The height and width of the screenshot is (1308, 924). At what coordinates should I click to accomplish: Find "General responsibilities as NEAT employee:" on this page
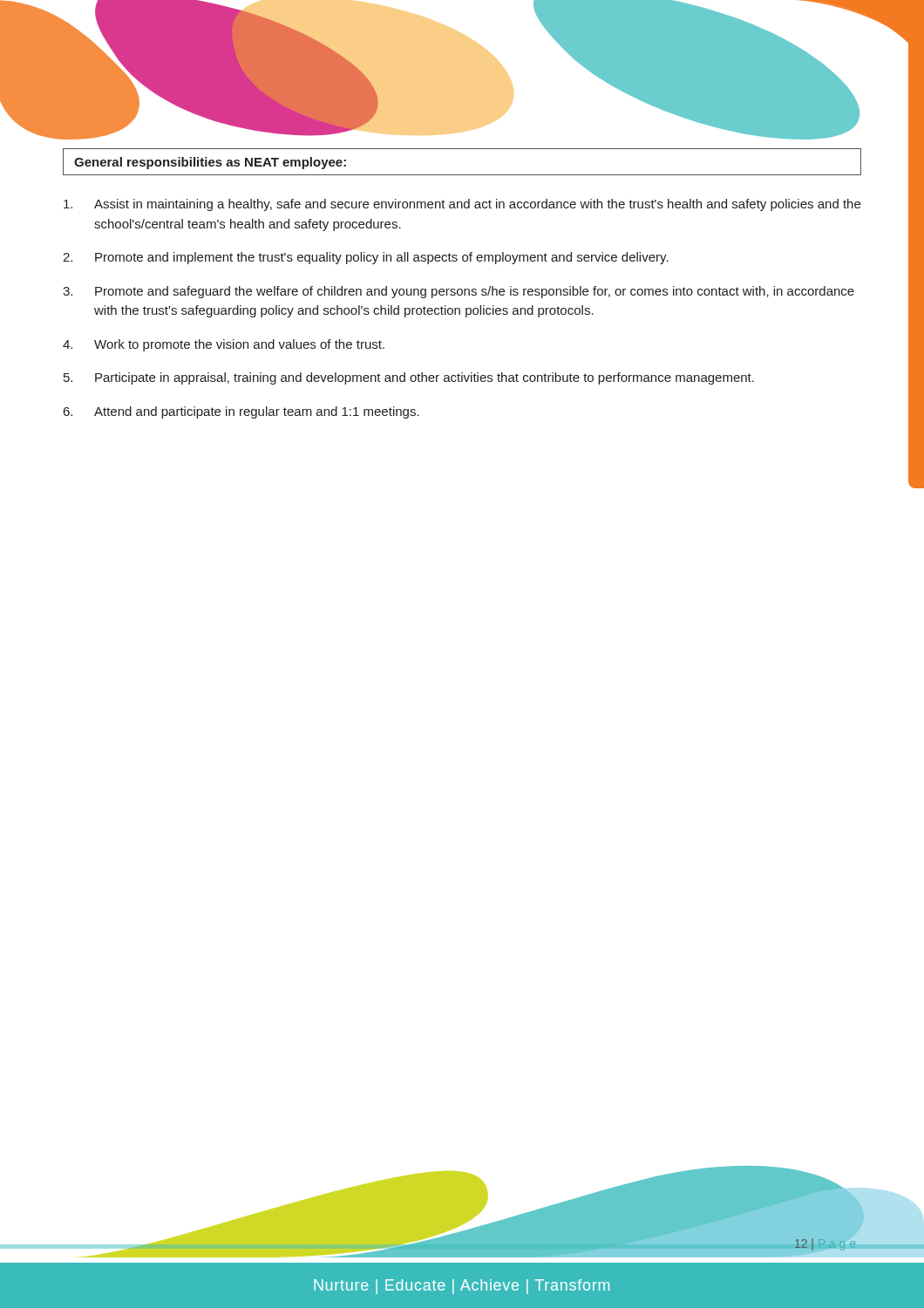[211, 162]
